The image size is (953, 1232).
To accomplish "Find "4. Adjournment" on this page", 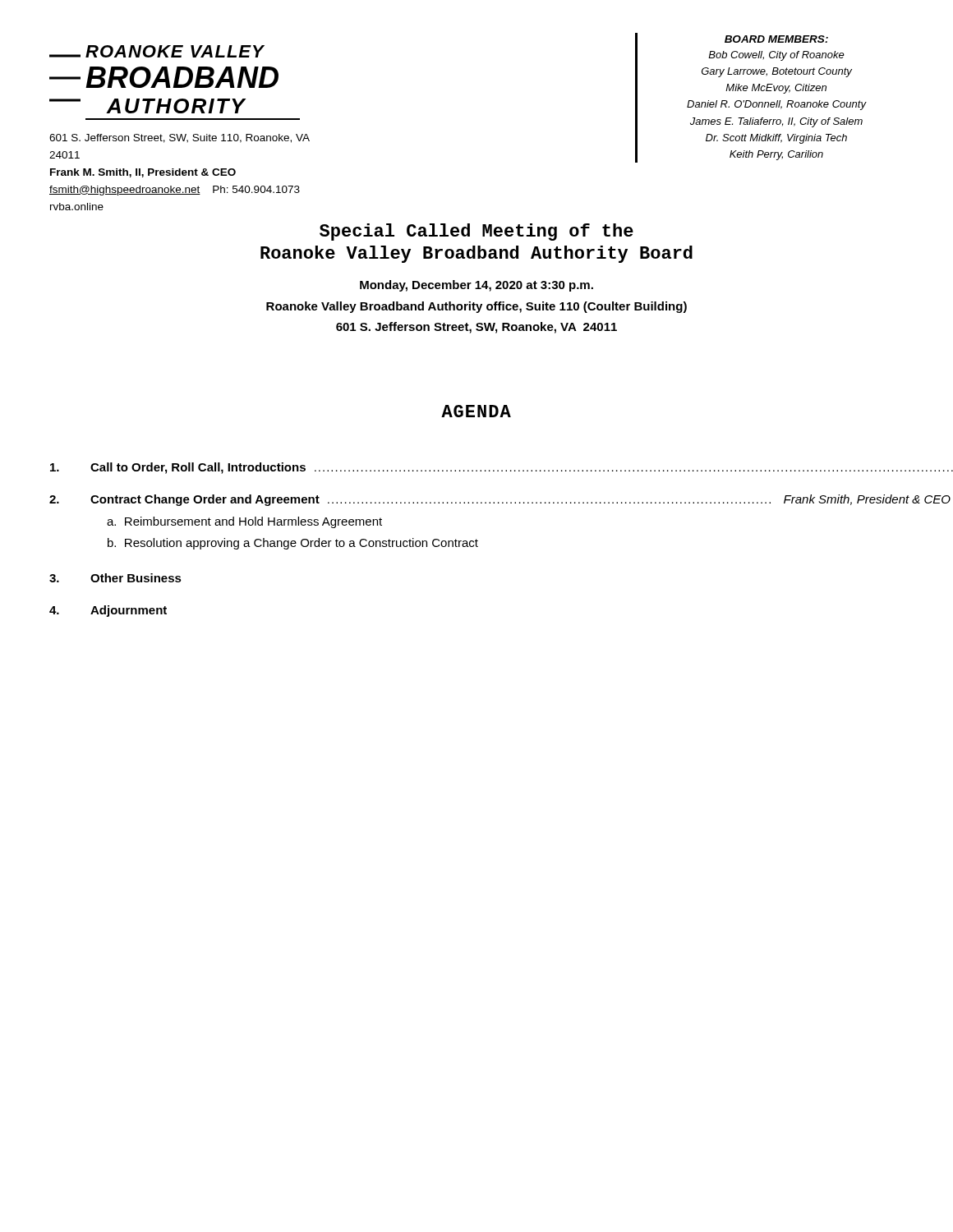I will click(108, 611).
